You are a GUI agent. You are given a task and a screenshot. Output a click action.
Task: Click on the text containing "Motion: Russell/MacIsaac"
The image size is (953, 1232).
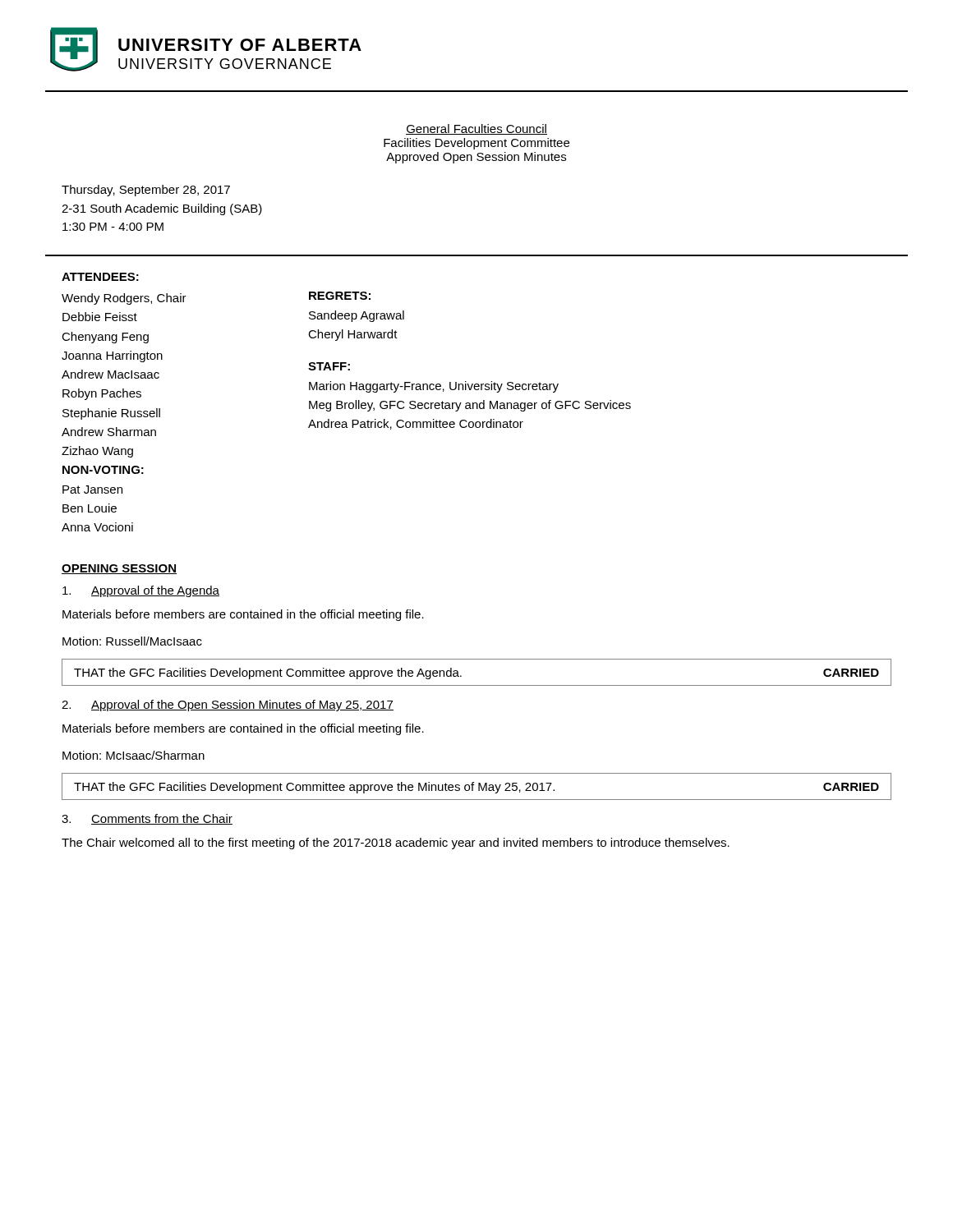coord(132,641)
